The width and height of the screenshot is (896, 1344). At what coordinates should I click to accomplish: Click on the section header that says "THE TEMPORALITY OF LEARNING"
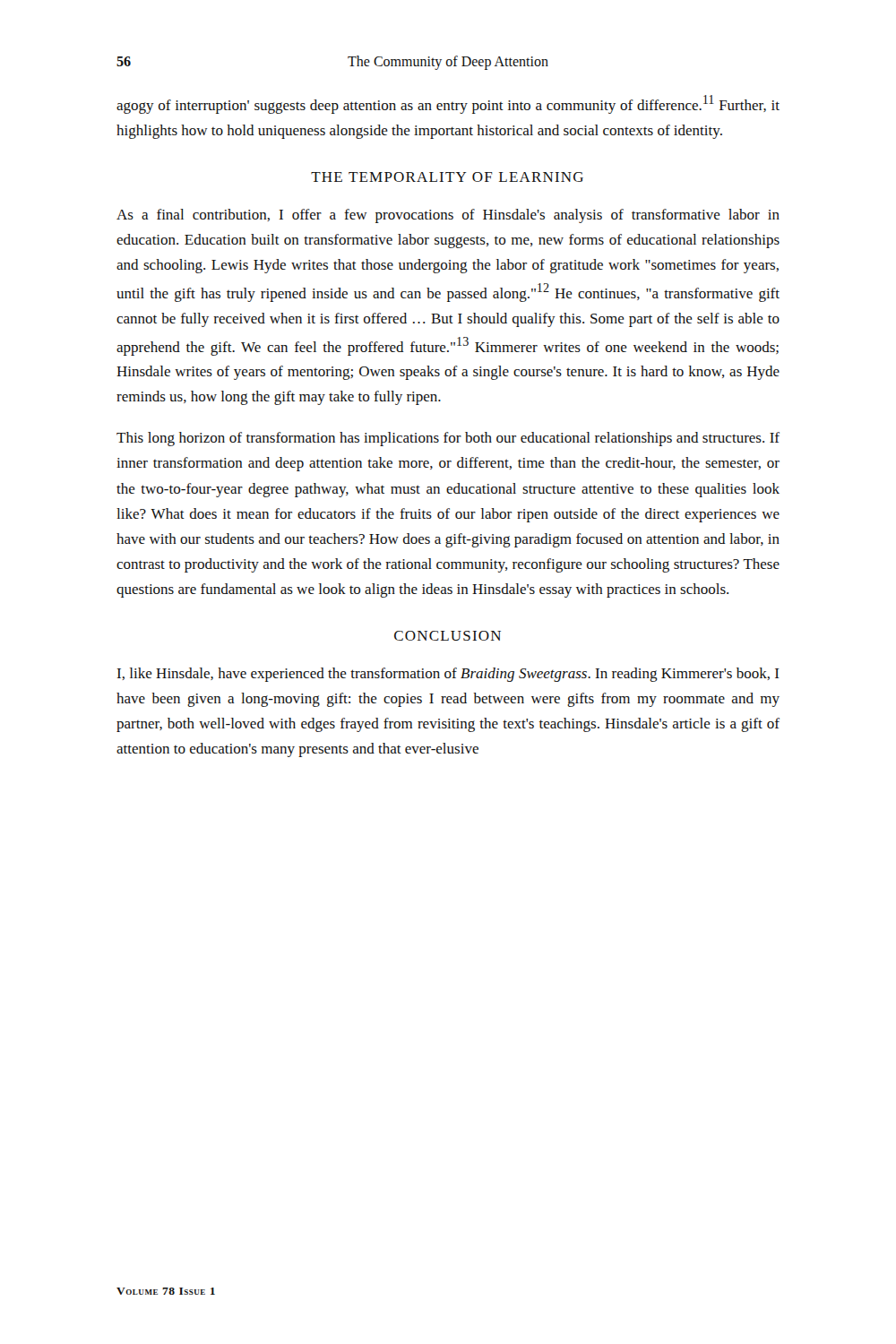[x=448, y=177]
